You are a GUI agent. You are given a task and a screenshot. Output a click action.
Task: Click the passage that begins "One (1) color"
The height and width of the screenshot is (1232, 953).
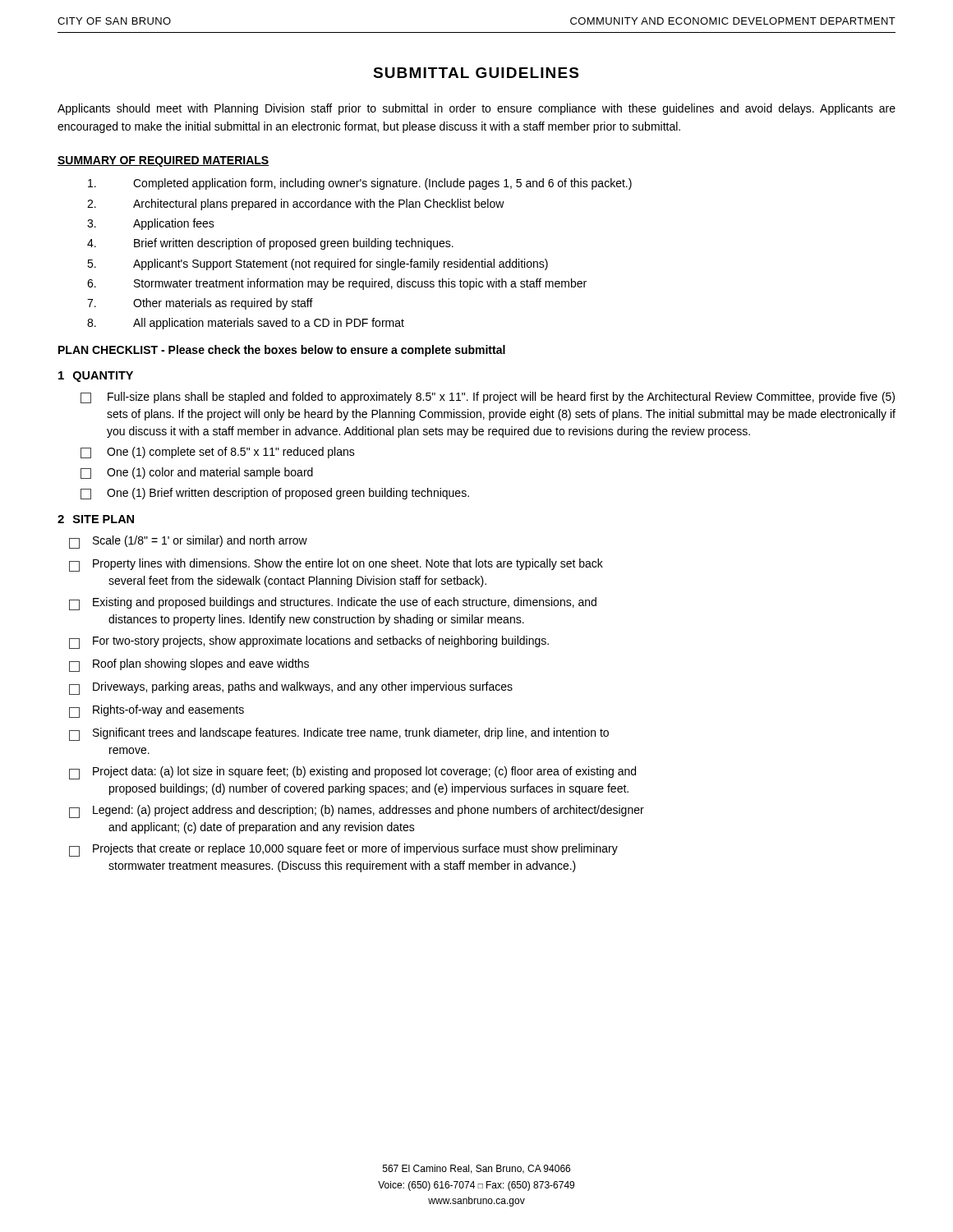pyautogui.click(x=197, y=473)
